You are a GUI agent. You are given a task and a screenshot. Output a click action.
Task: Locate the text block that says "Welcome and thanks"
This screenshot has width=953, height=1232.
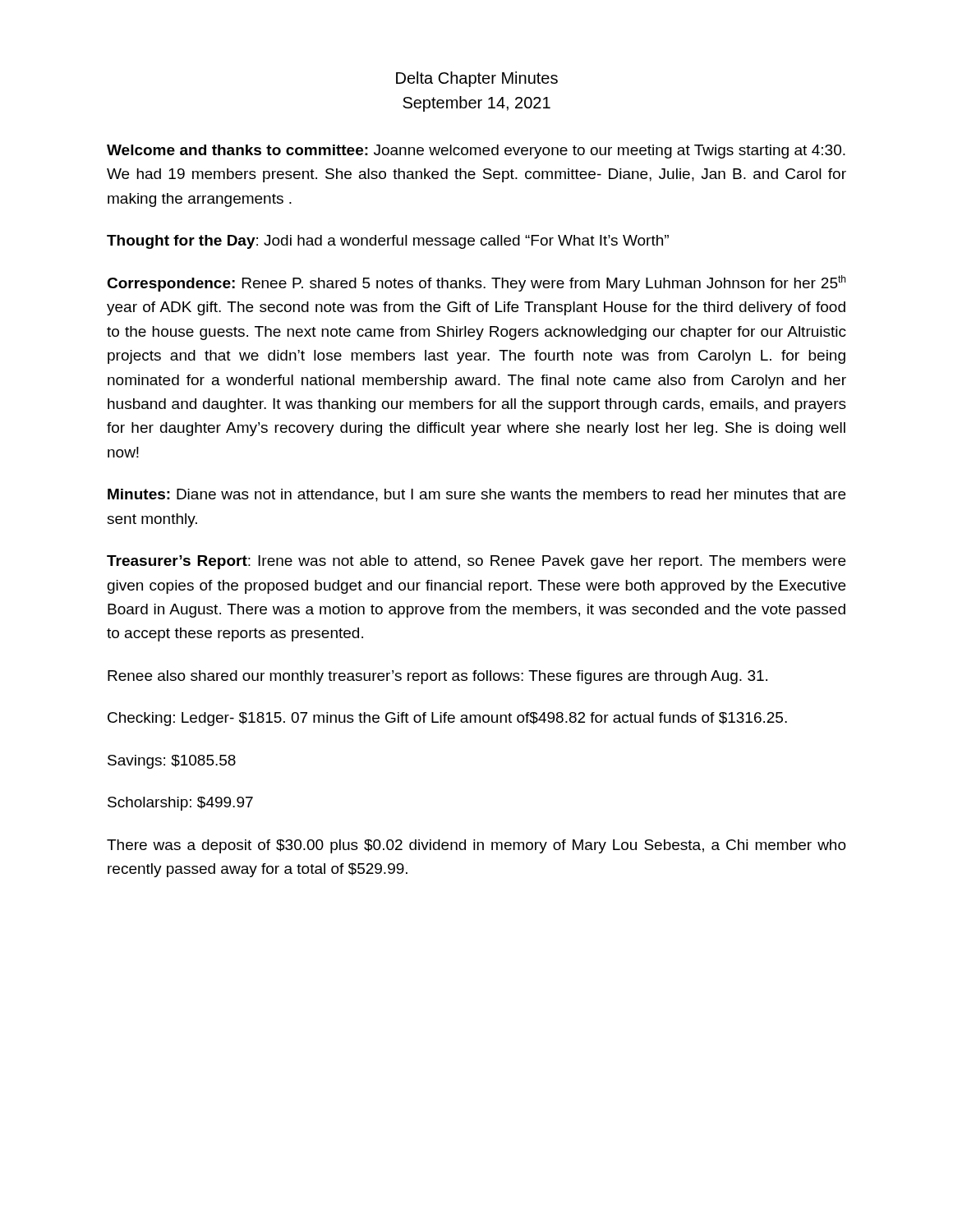[x=476, y=174]
